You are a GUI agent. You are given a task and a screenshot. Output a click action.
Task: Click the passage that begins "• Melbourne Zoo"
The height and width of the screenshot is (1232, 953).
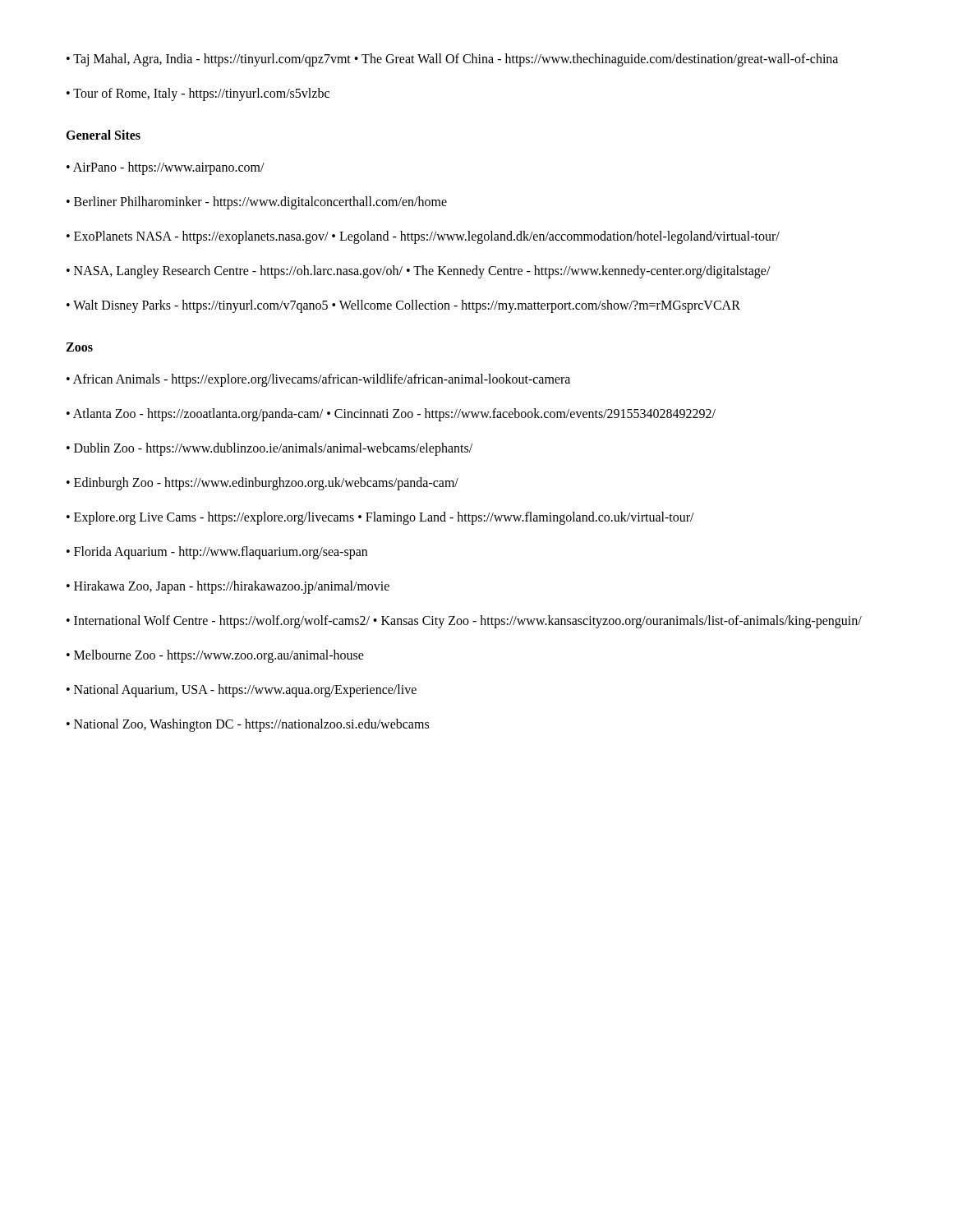pos(215,655)
